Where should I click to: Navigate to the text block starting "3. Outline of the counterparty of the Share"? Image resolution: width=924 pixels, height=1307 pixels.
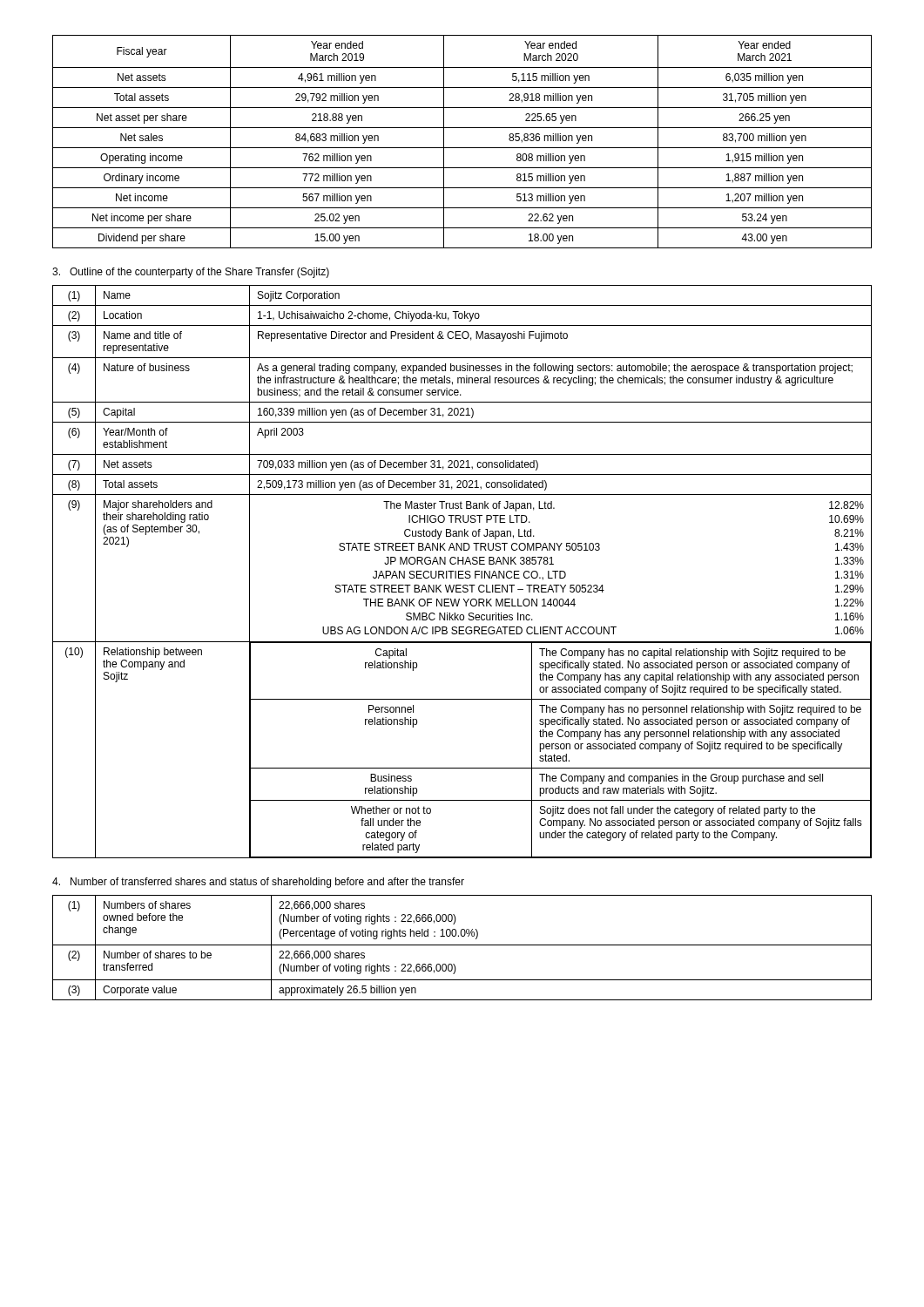191,272
